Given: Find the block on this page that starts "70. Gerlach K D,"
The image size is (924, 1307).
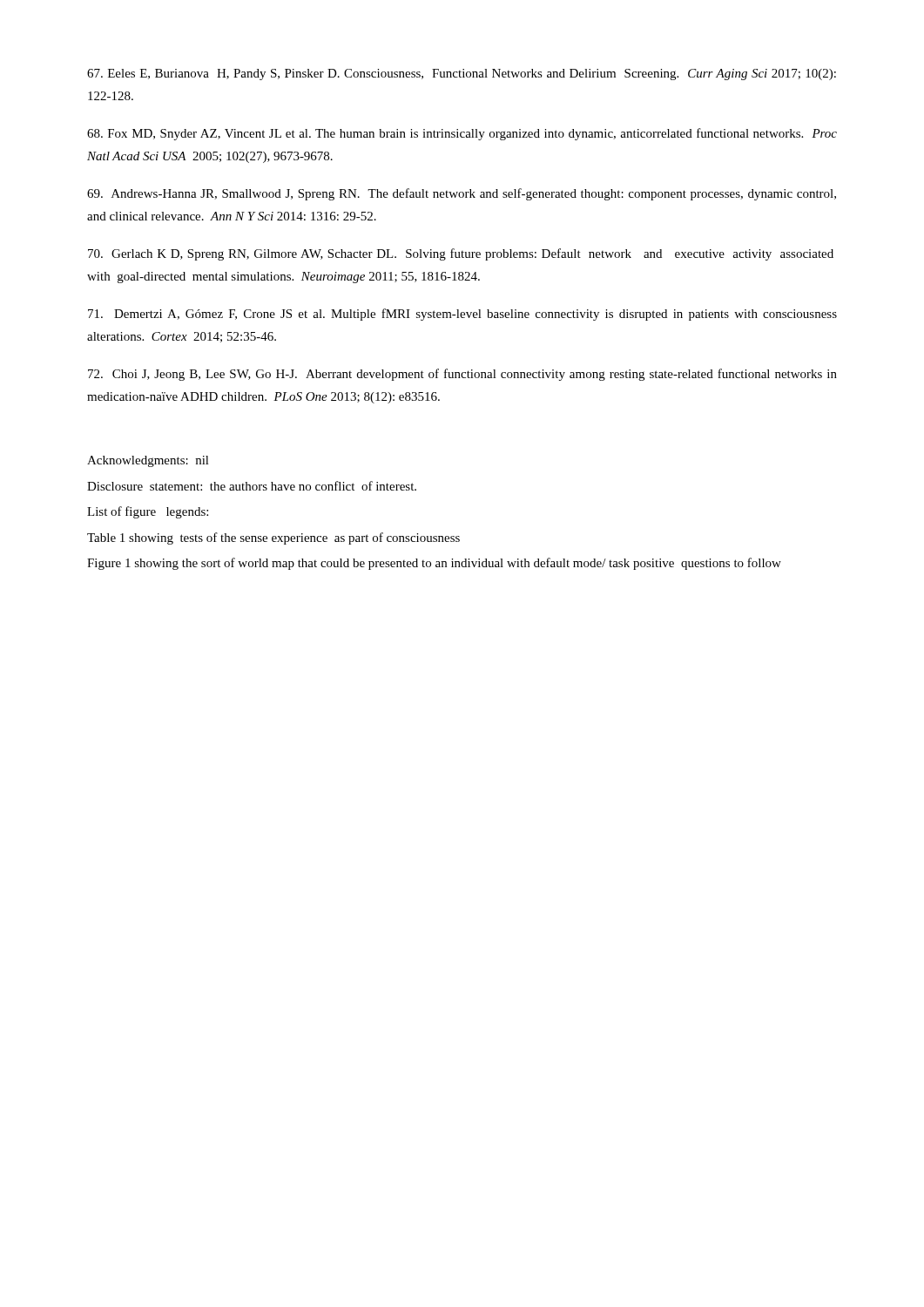Looking at the screenshot, I should pos(462,265).
